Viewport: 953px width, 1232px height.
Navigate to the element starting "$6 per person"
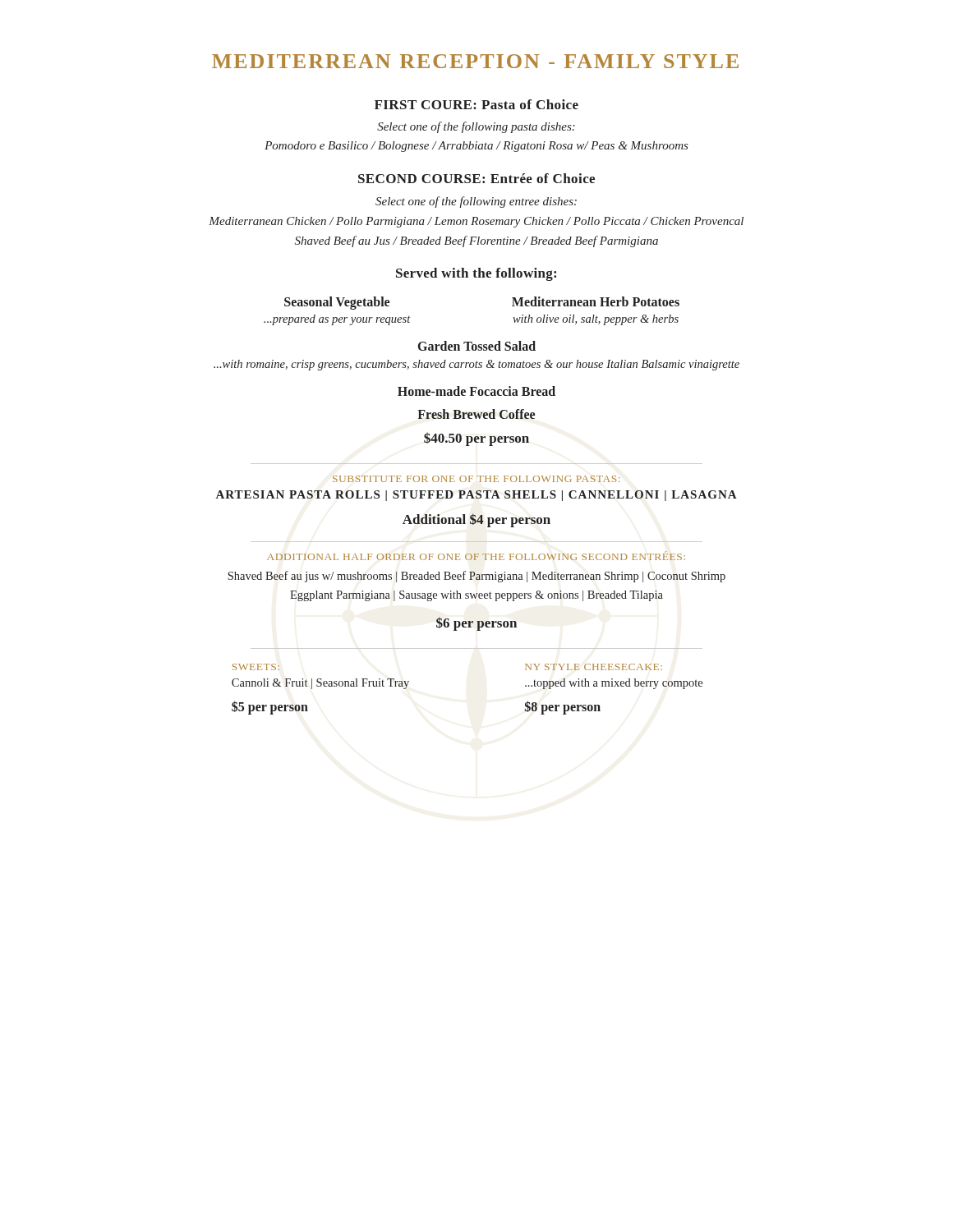pos(476,623)
